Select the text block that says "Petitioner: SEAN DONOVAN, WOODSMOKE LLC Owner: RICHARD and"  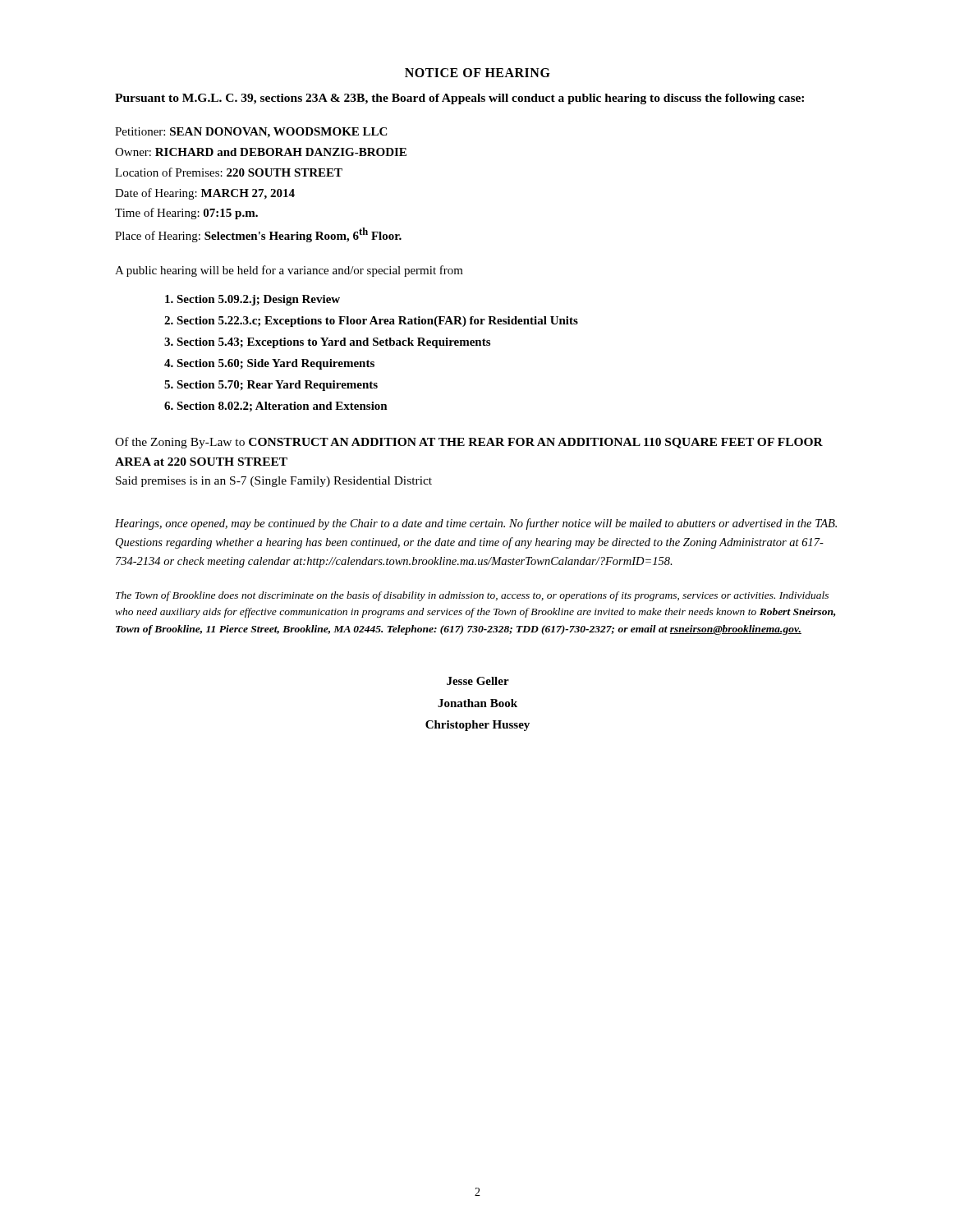coord(261,184)
